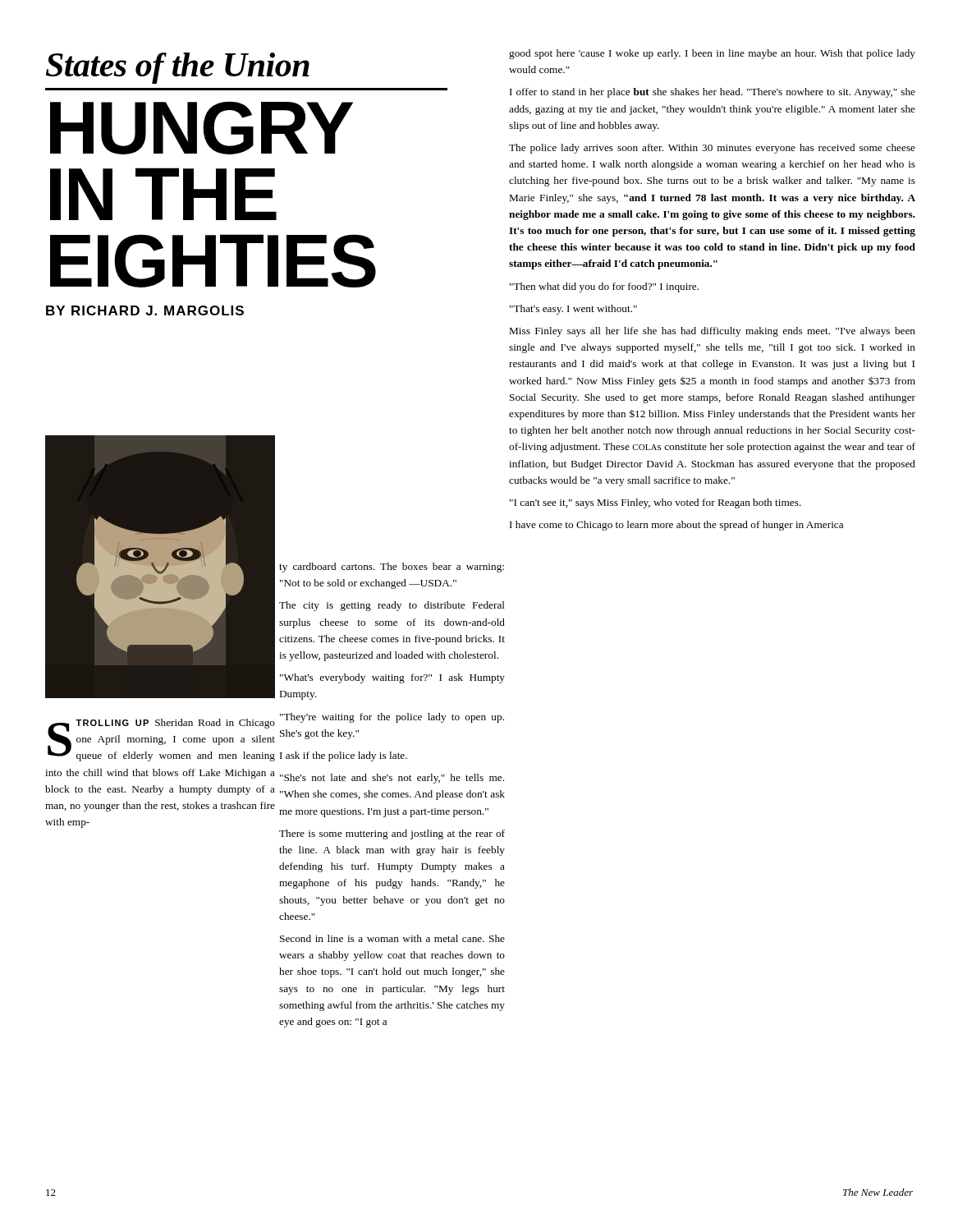Find the illustration
The height and width of the screenshot is (1232, 958).
click(x=160, y=567)
